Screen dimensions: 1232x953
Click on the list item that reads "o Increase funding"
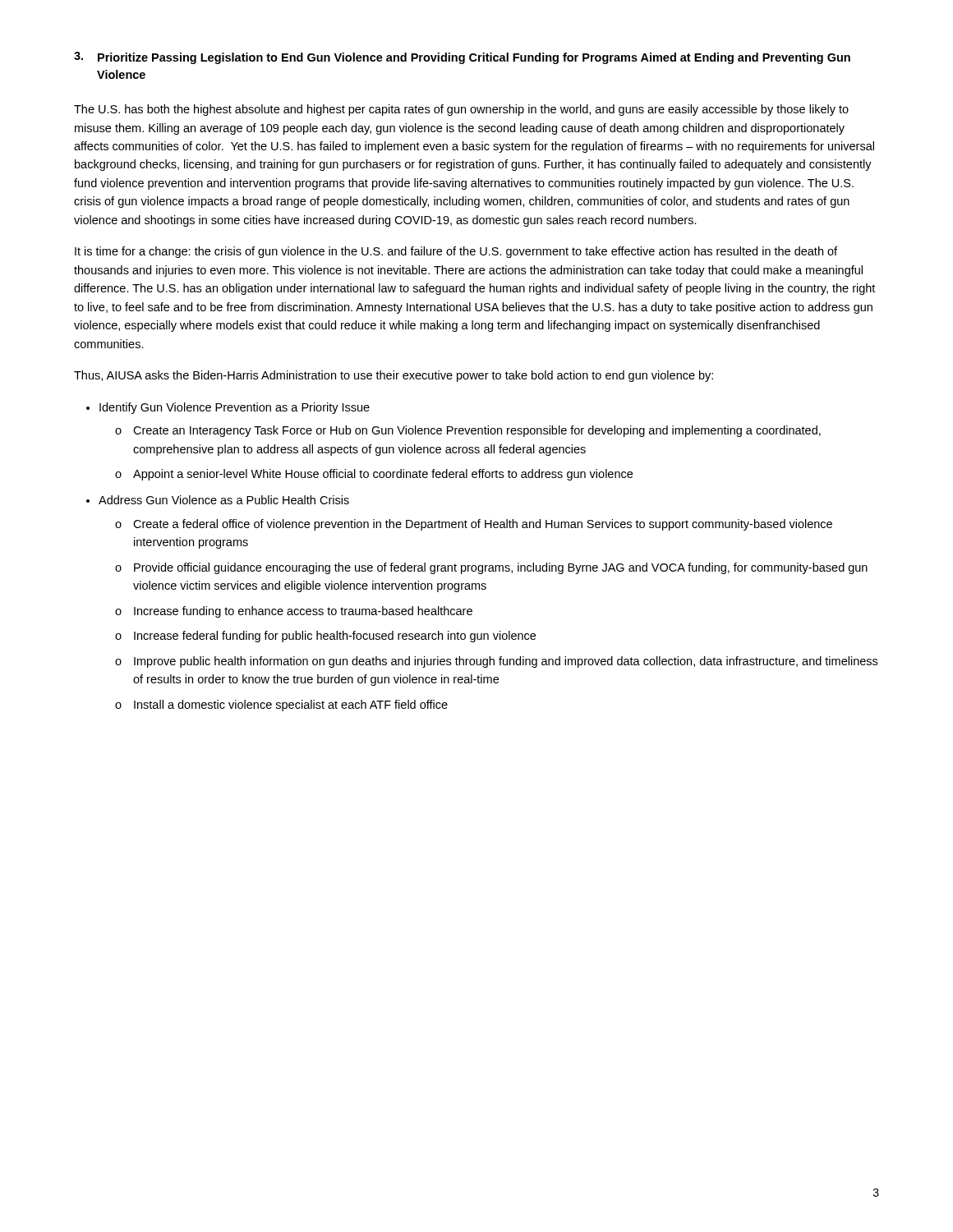click(x=294, y=611)
